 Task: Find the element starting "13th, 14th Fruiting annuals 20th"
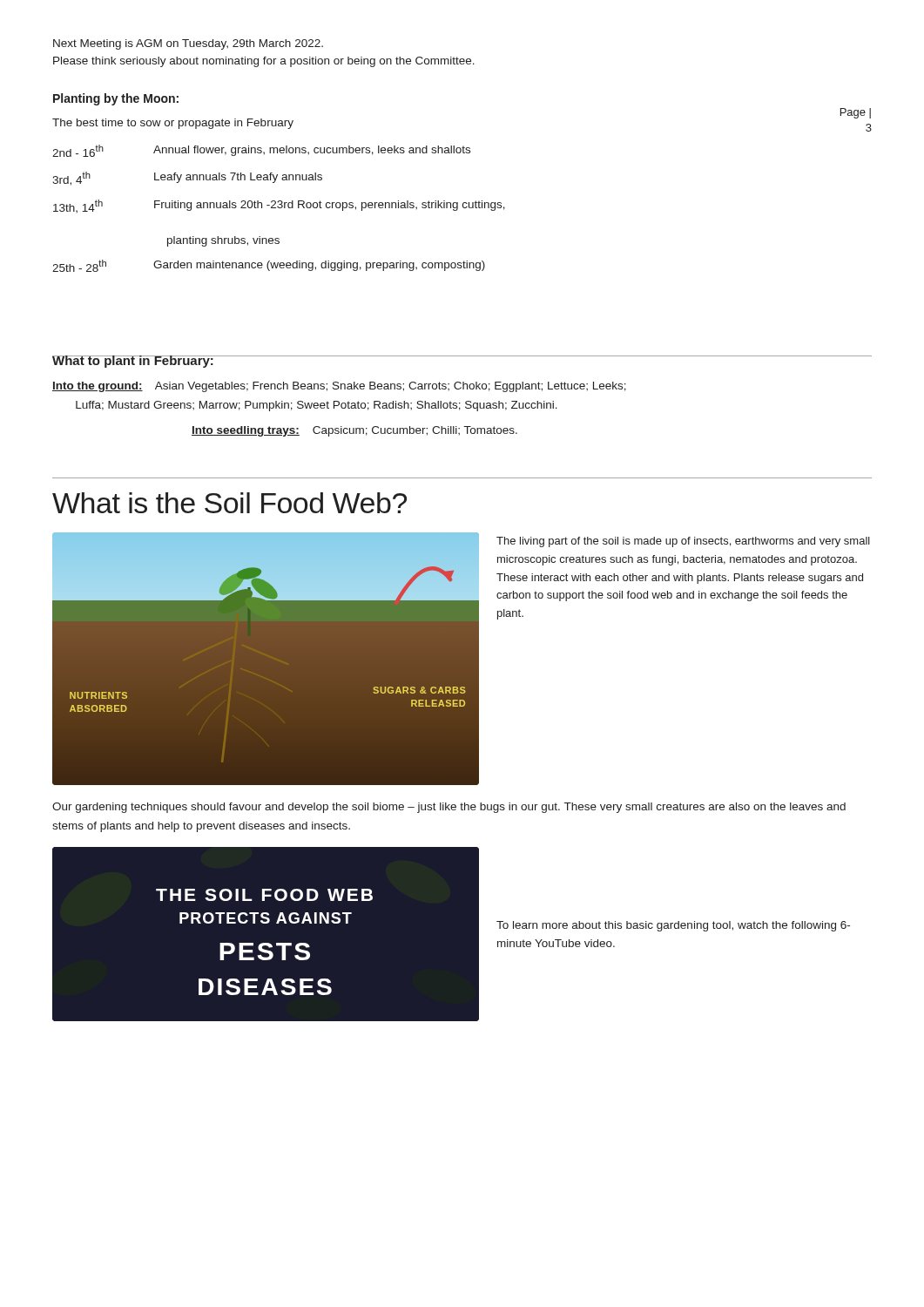(279, 206)
